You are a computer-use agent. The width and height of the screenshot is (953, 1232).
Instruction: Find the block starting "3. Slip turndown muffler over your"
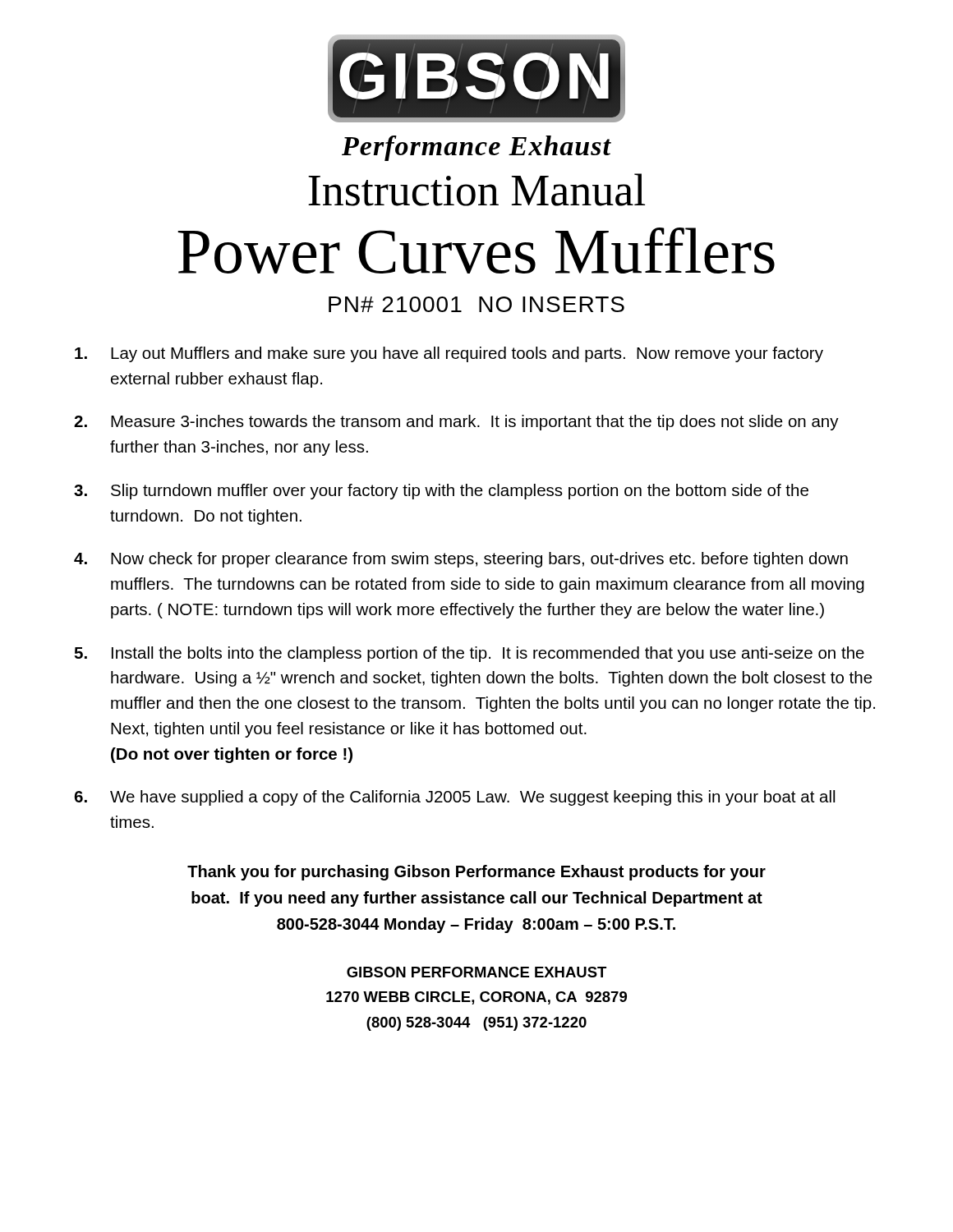476,503
